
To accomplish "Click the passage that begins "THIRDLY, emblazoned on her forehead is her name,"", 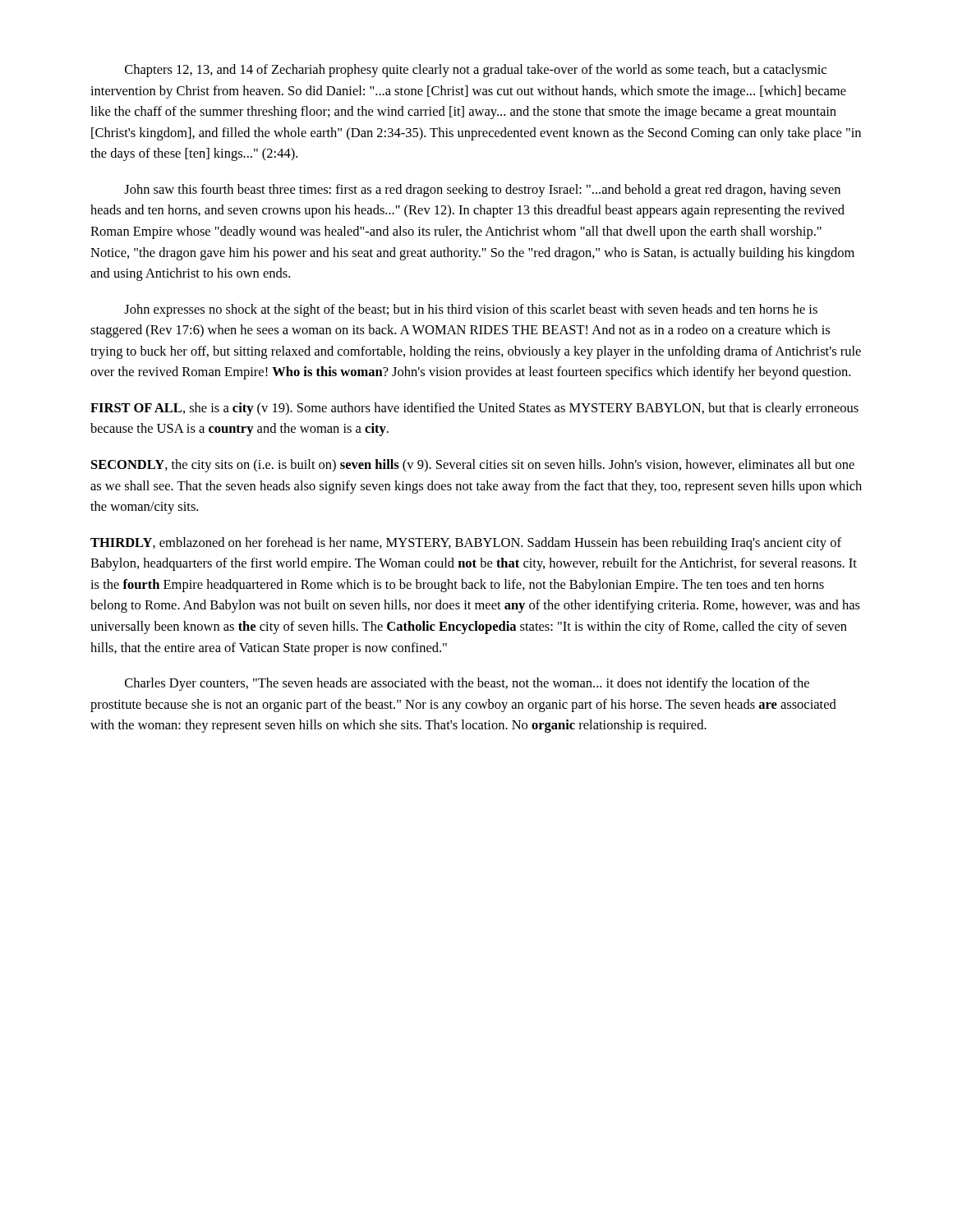I will click(x=476, y=595).
